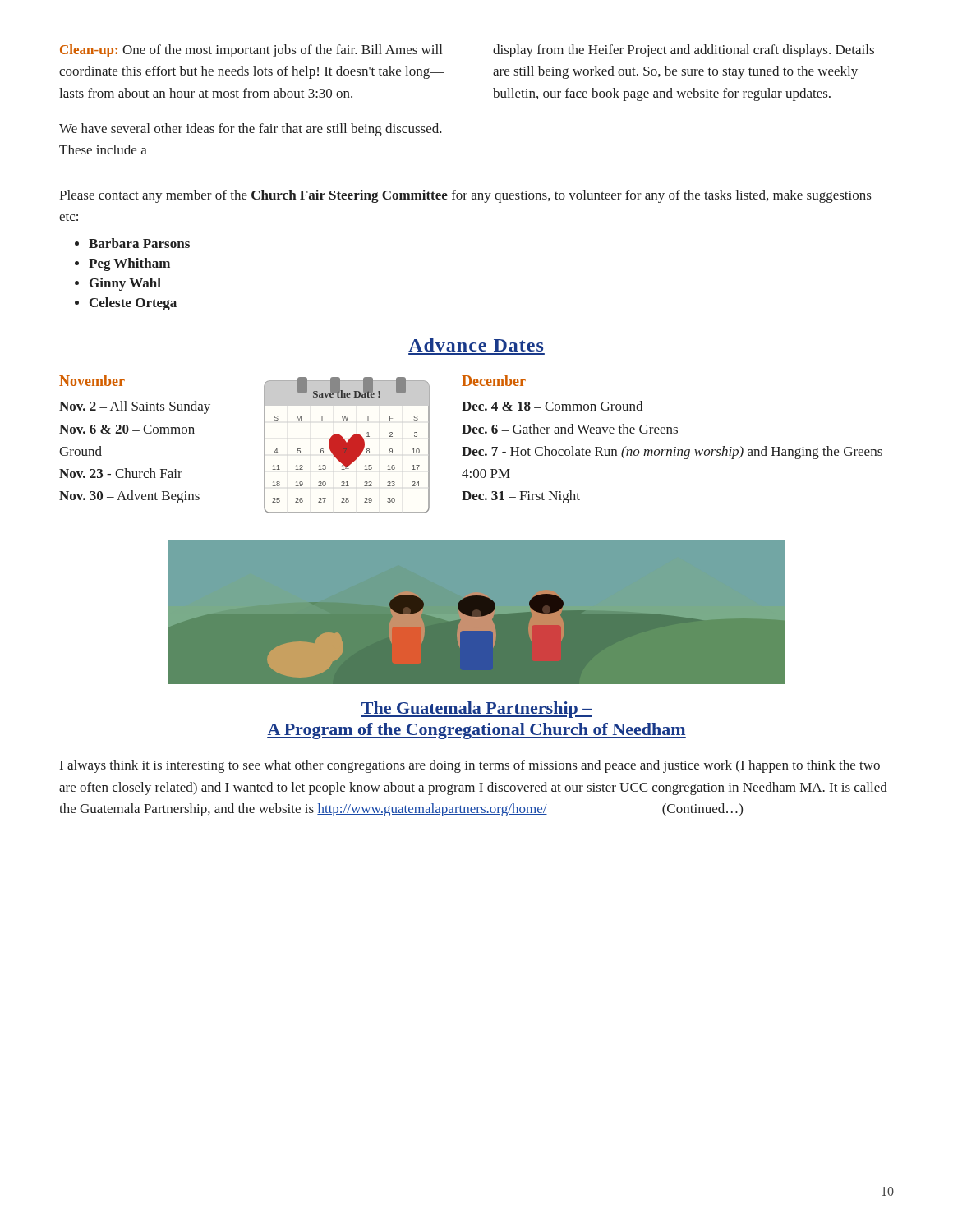This screenshot has width=953, height=1232.
Task: Point to "Celeste Ortega"
Action: tap(133, 303)
